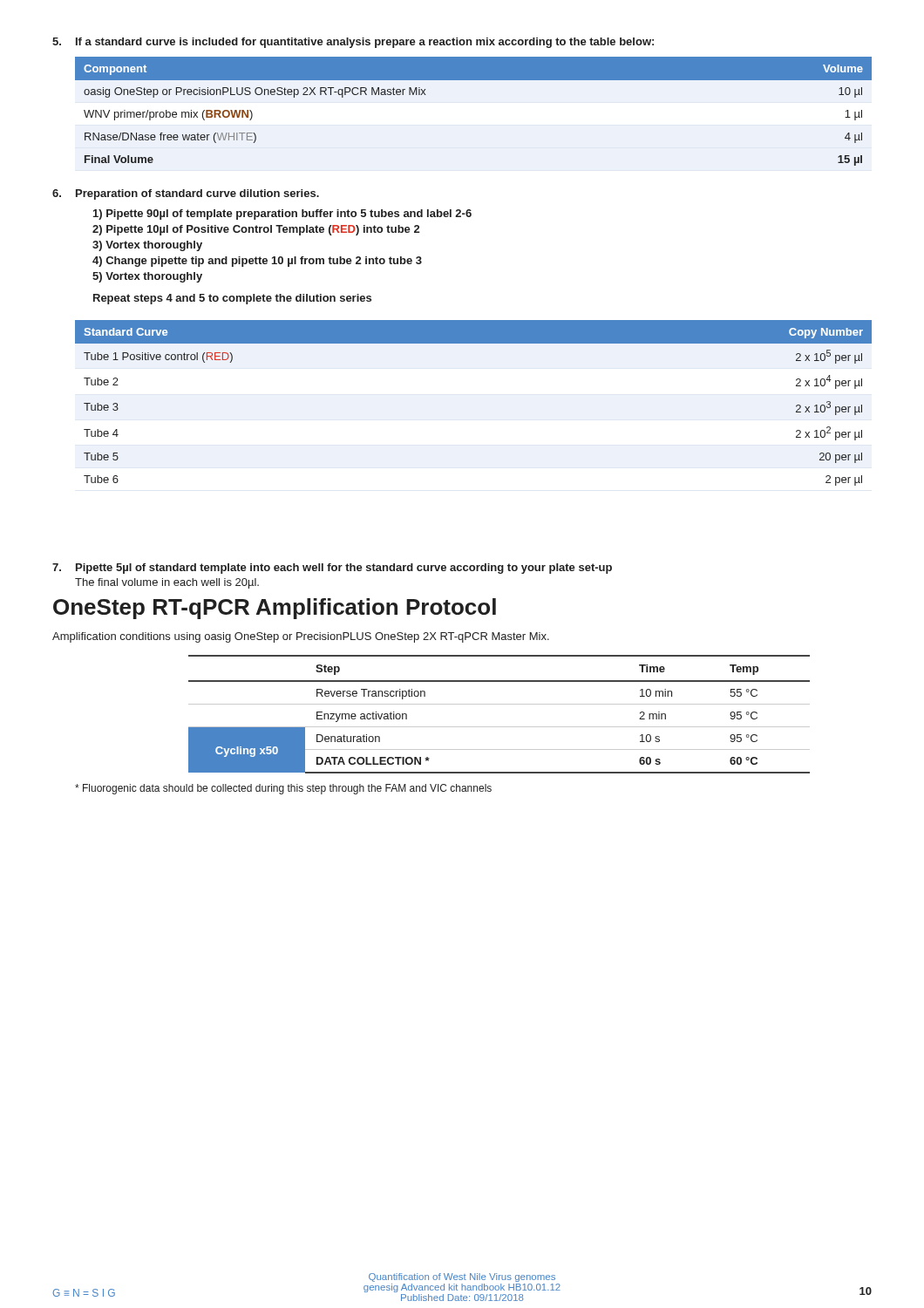The height and width of the screenshot is (1308, 924).
Task: Find the block on this page that starts "6. Preparation of standard curve"
Action: [186, 193]
